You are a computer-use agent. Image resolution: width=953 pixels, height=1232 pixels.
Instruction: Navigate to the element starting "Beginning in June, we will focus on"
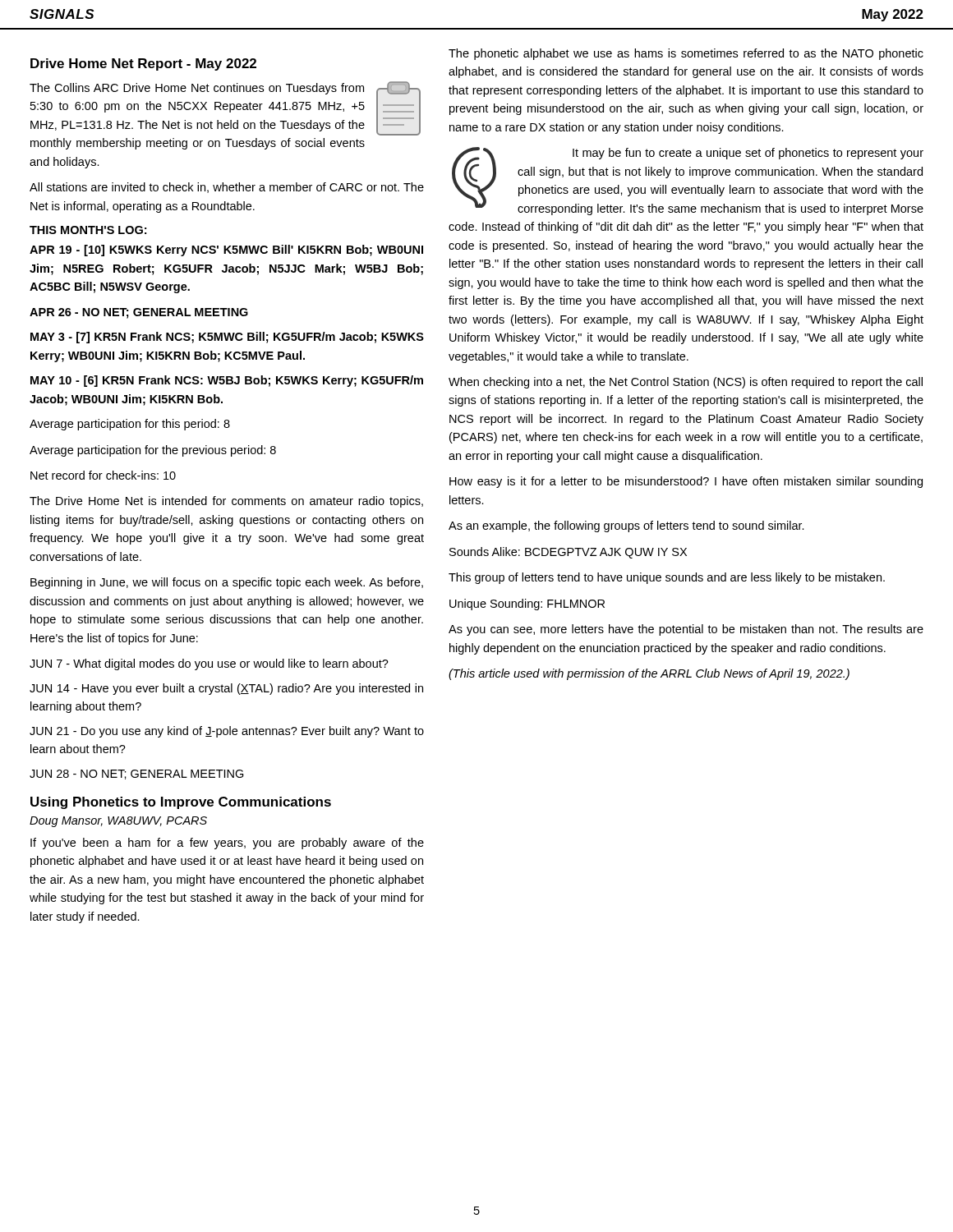coord(227,610)
